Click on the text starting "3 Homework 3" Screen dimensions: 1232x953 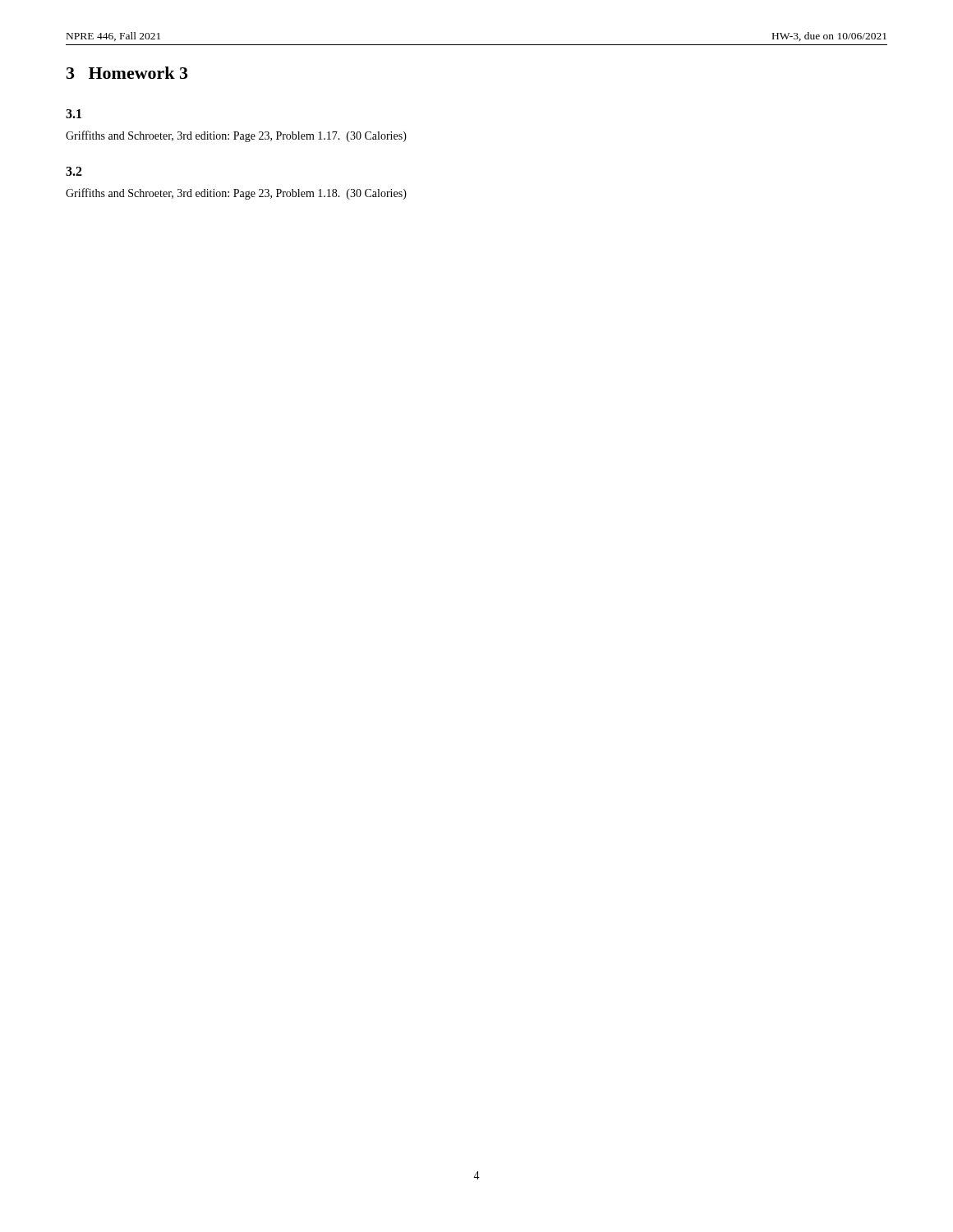point(127,73)
